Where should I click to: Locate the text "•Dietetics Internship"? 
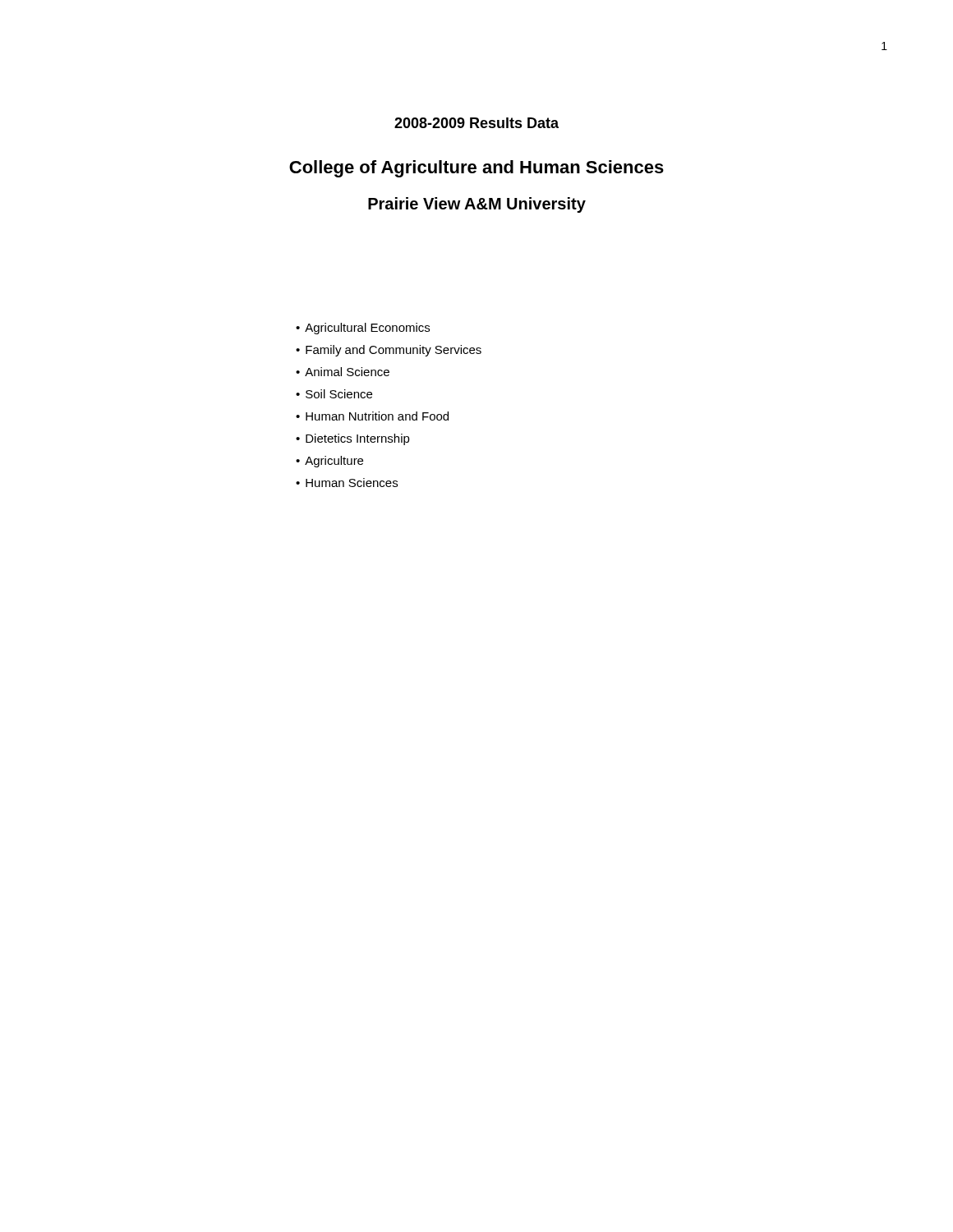tap(353, 438)
